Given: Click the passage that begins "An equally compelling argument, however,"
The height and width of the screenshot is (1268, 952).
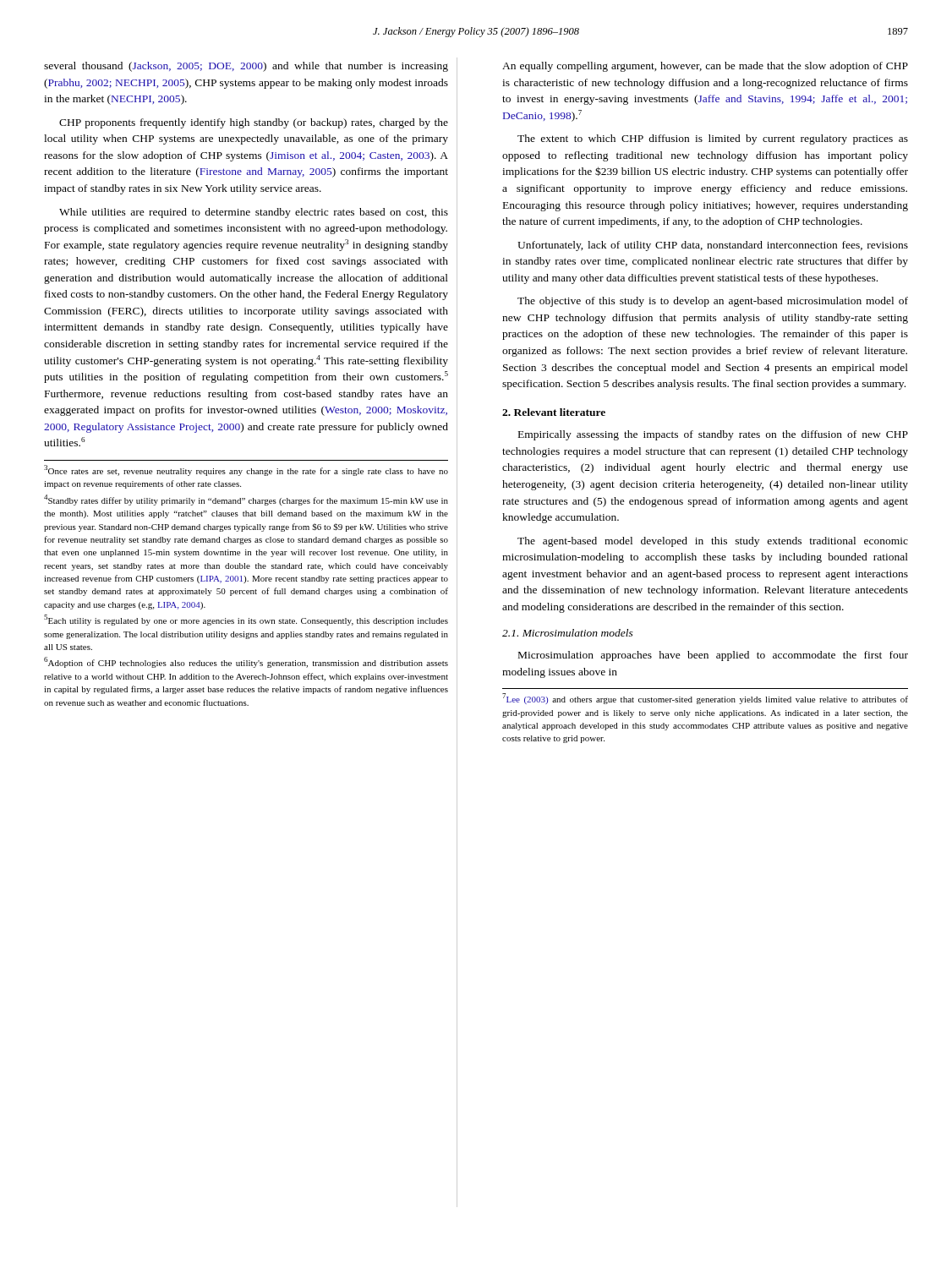Looking at the screenshot, I should [705, 225].
